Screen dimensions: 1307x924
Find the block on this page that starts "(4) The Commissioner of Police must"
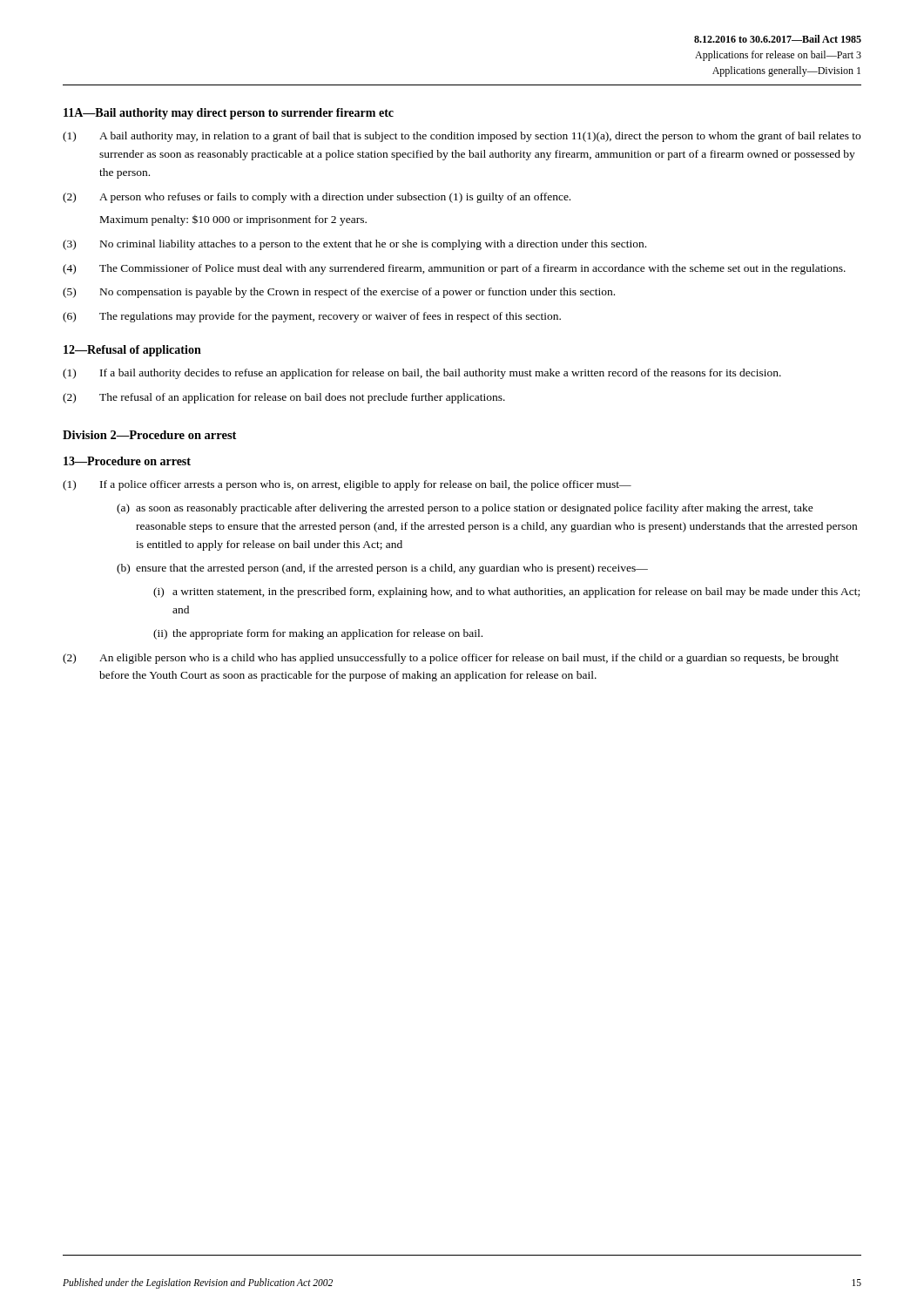click(x=462, y=268)
